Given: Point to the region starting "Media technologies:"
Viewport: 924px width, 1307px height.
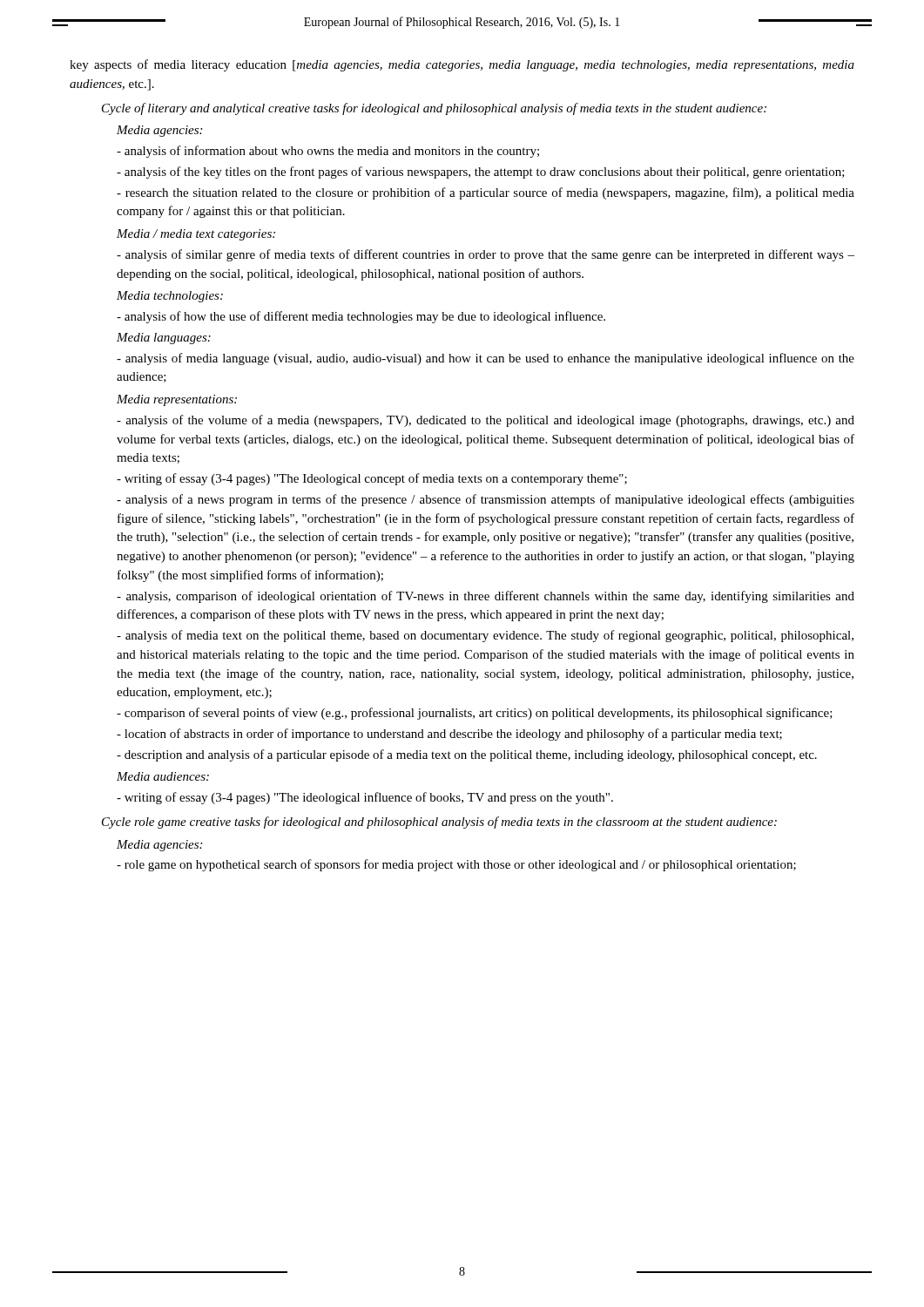Looking at the screenshot, I should (x=170, y=297).
